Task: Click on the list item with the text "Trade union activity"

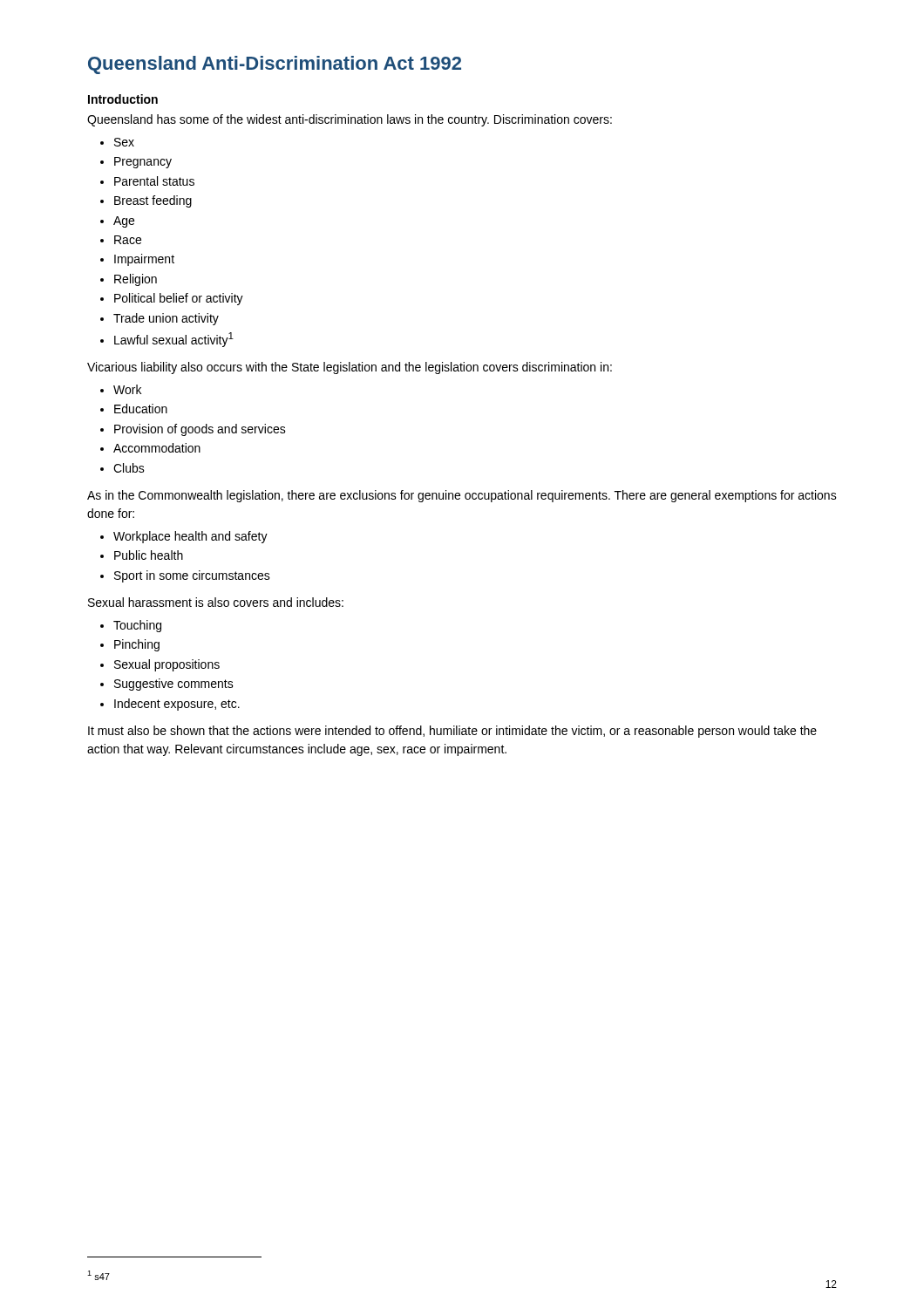Action: point(166,318)
